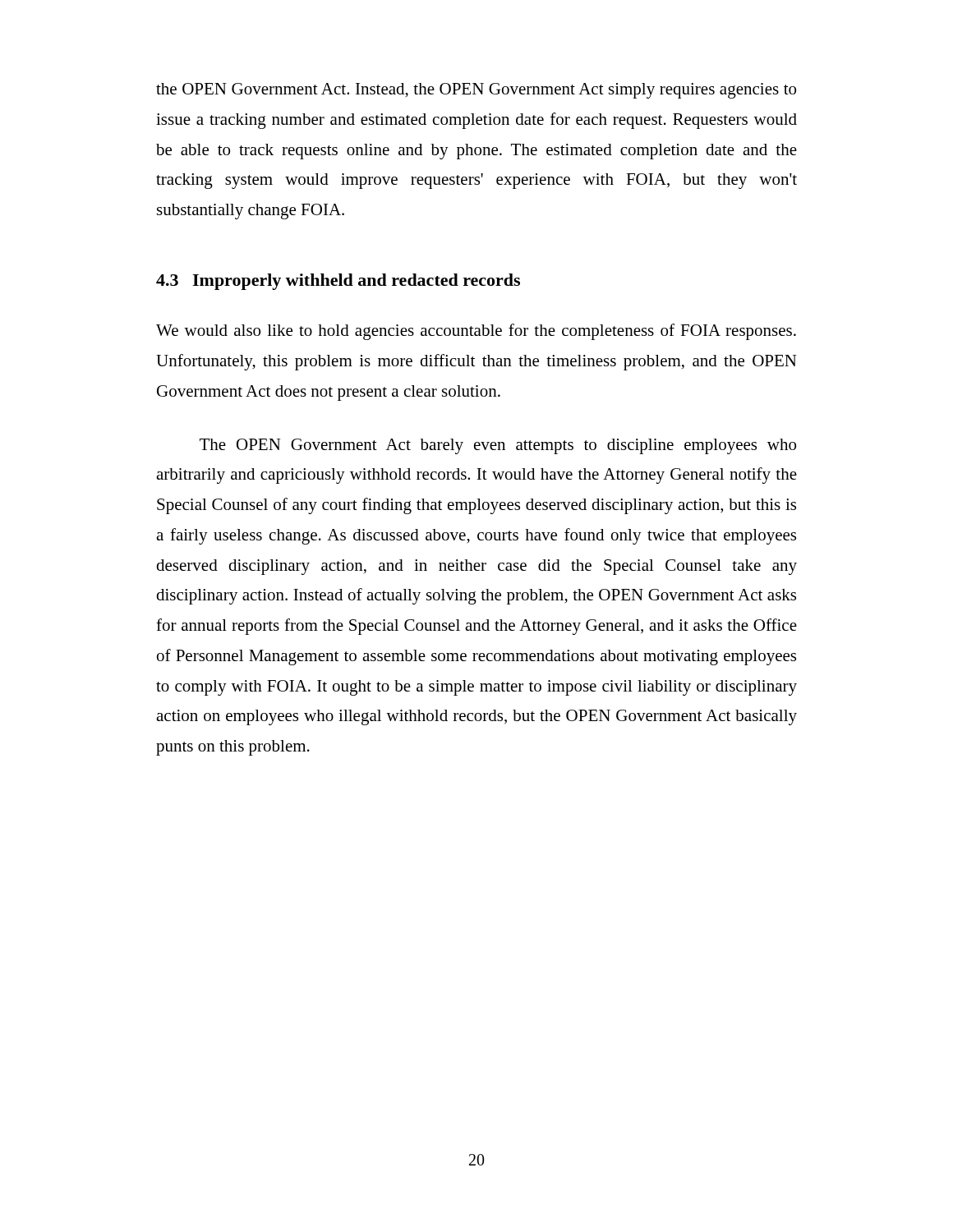
Task: Find the text starting "the OPEN Government Act. Instead, the OPEN Government"
Action: click(476, 149)
